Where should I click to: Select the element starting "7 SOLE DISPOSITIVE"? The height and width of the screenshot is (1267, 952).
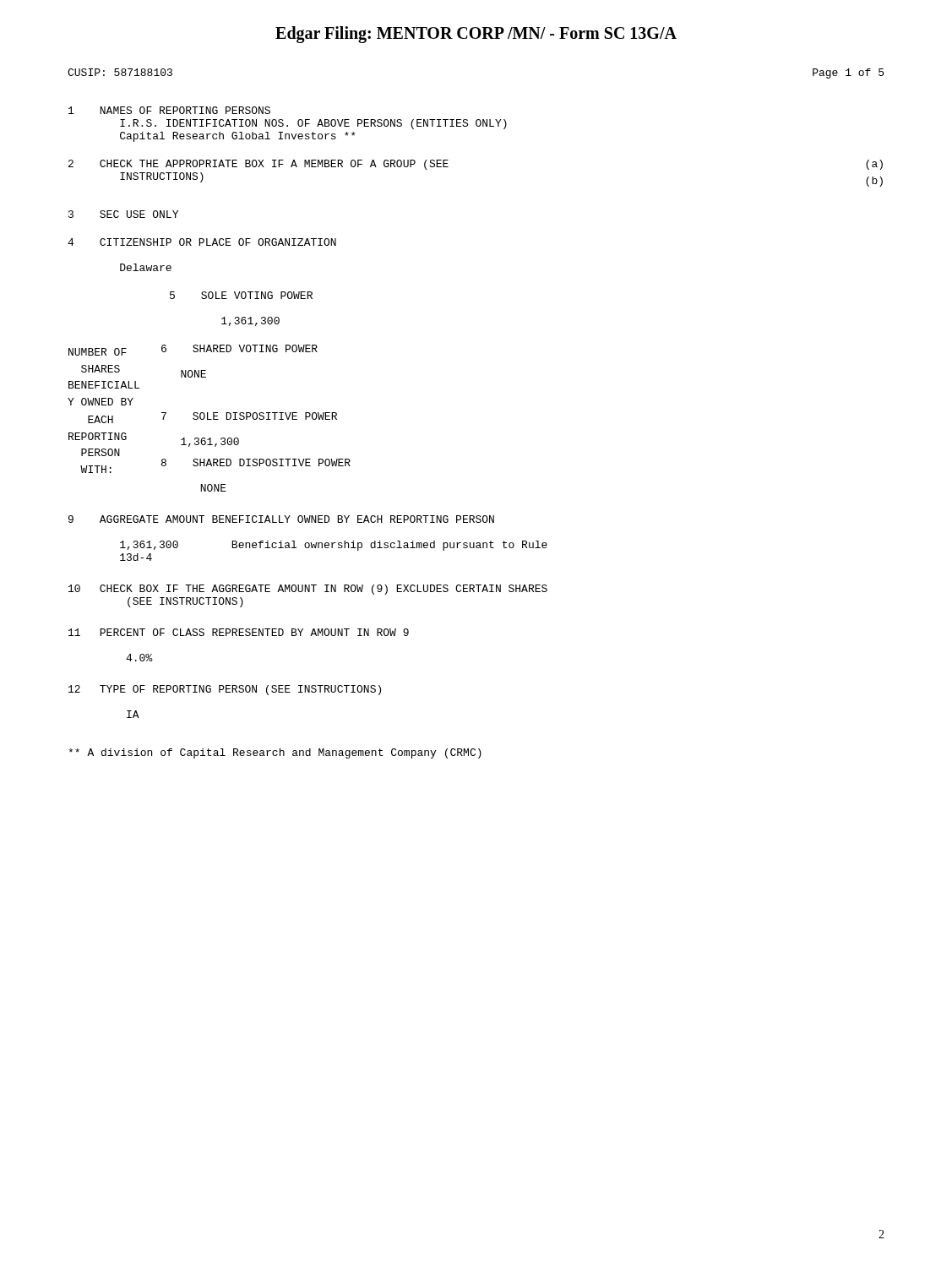click(x=249, y=430)
